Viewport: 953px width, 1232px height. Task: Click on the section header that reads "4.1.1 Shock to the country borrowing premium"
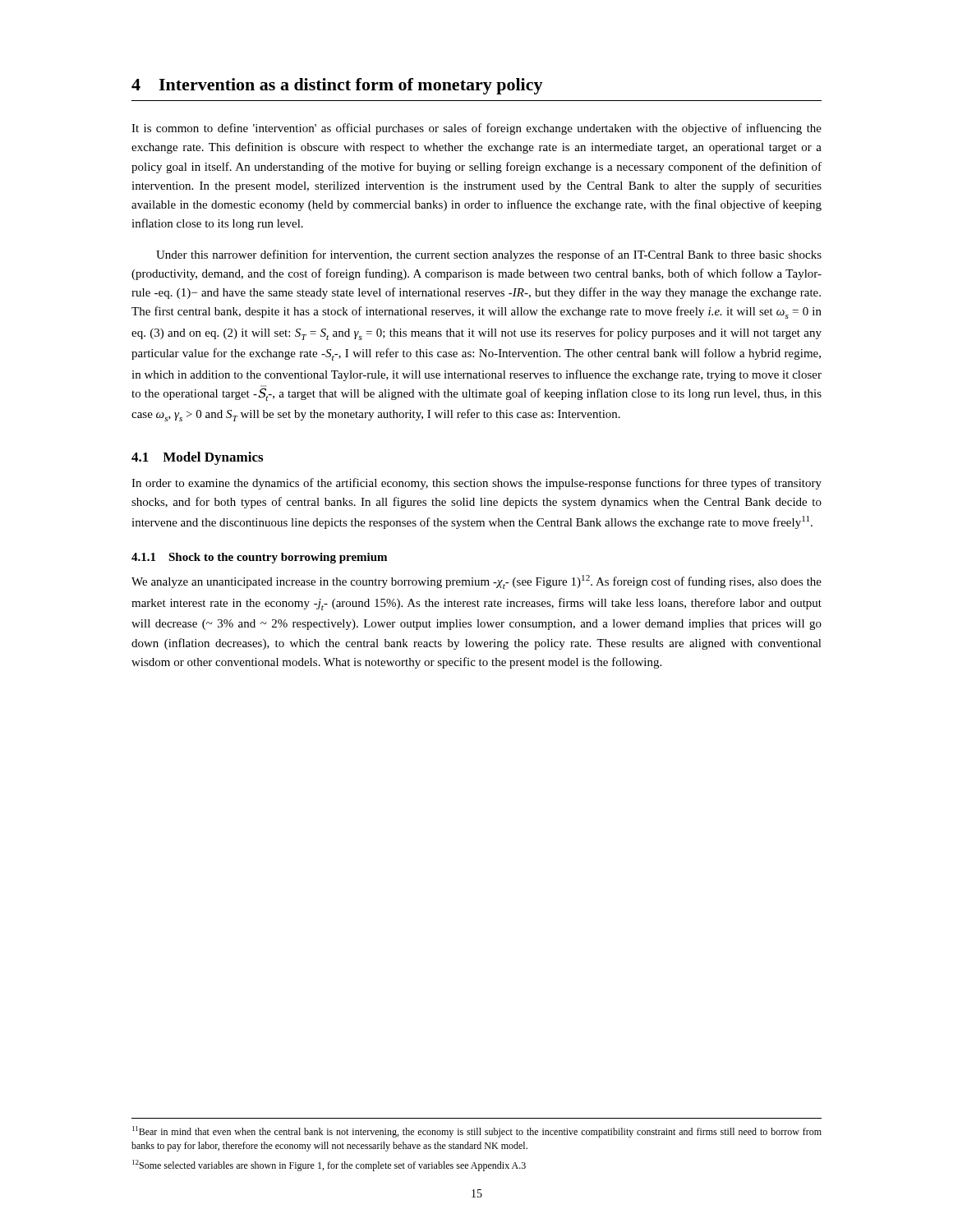pyautogui.click(x=259, y=558)
